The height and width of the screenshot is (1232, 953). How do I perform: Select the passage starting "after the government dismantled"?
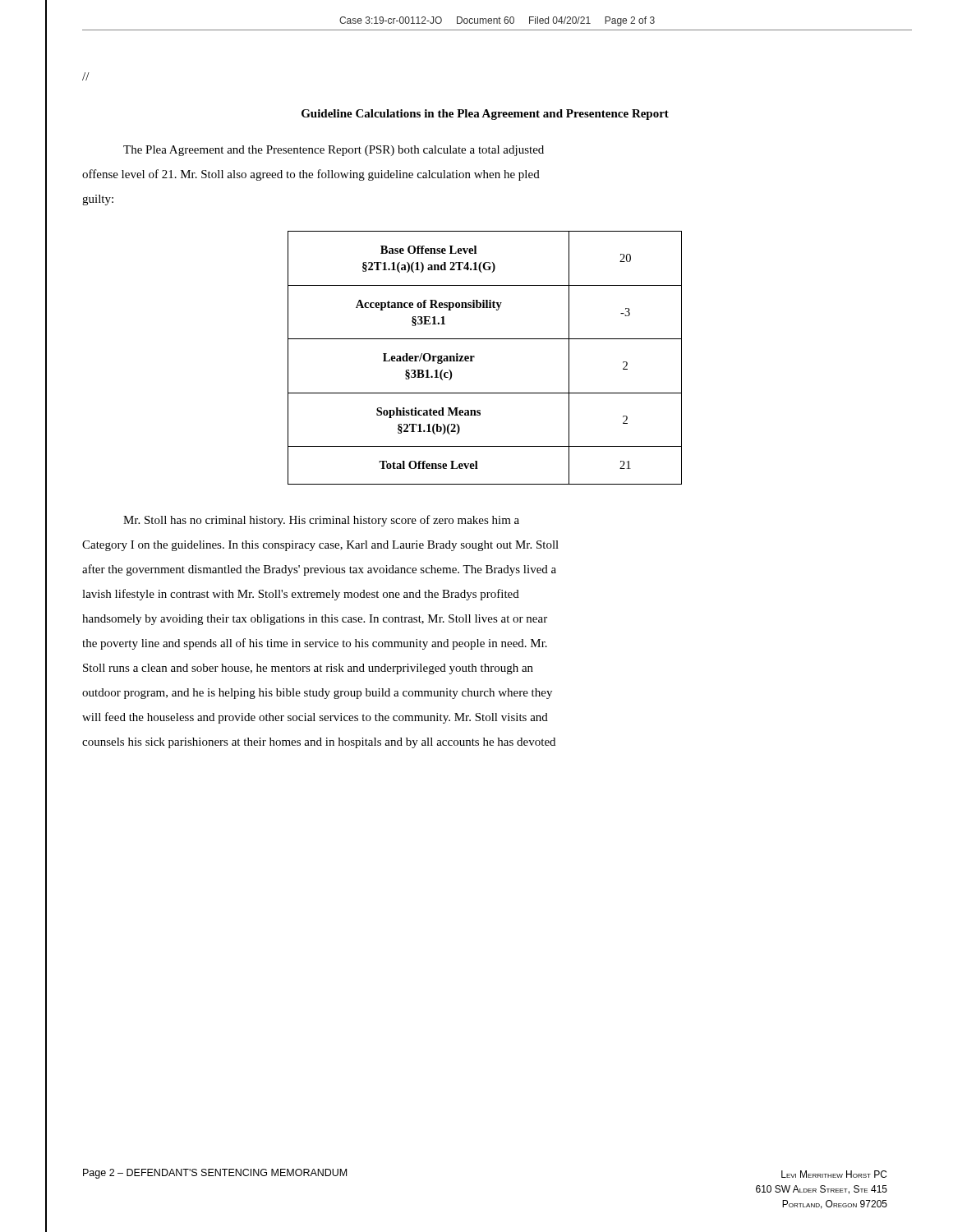click(x=319, y=569)
